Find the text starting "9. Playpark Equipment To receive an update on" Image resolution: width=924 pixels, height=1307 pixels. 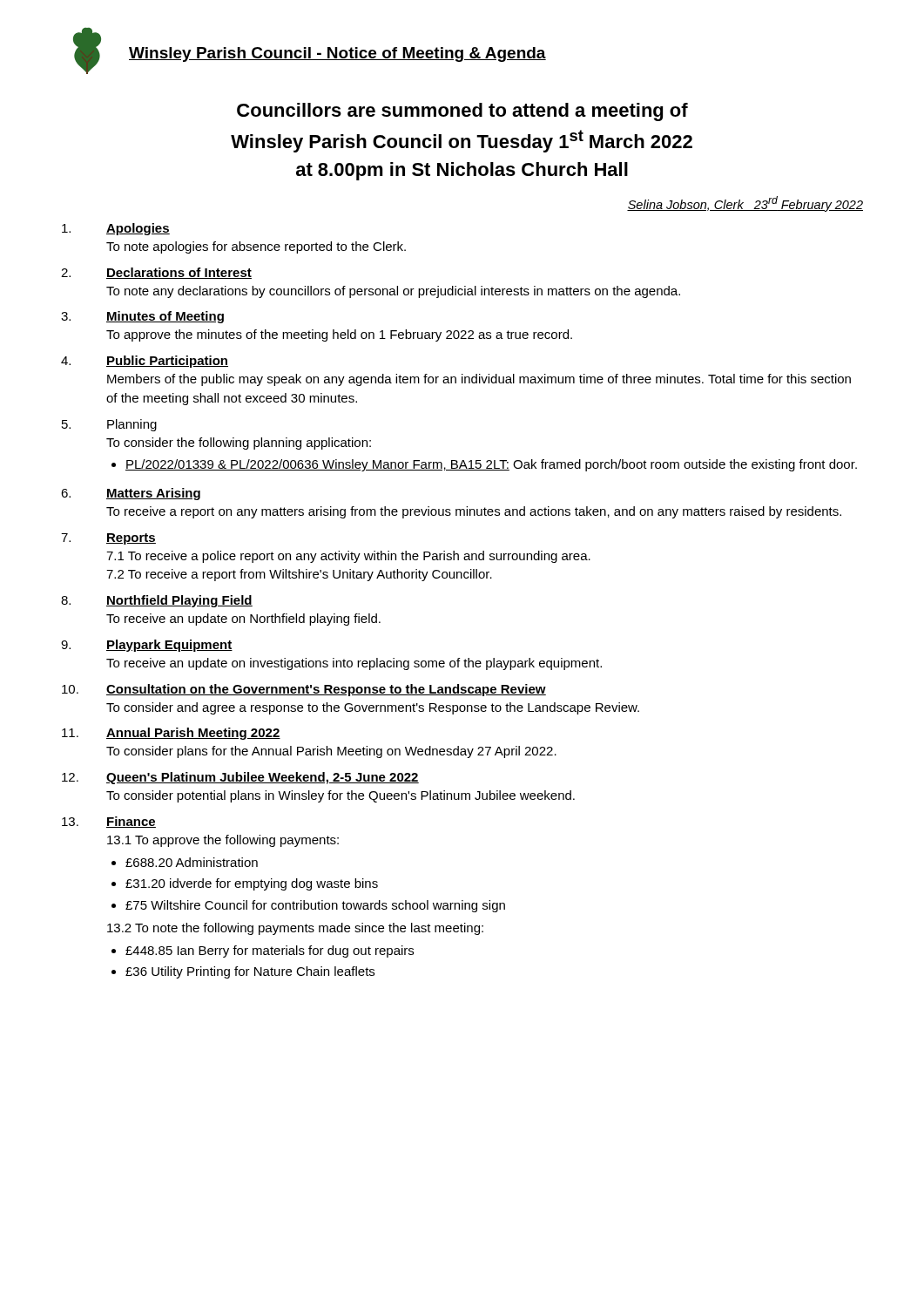(462, 655)
